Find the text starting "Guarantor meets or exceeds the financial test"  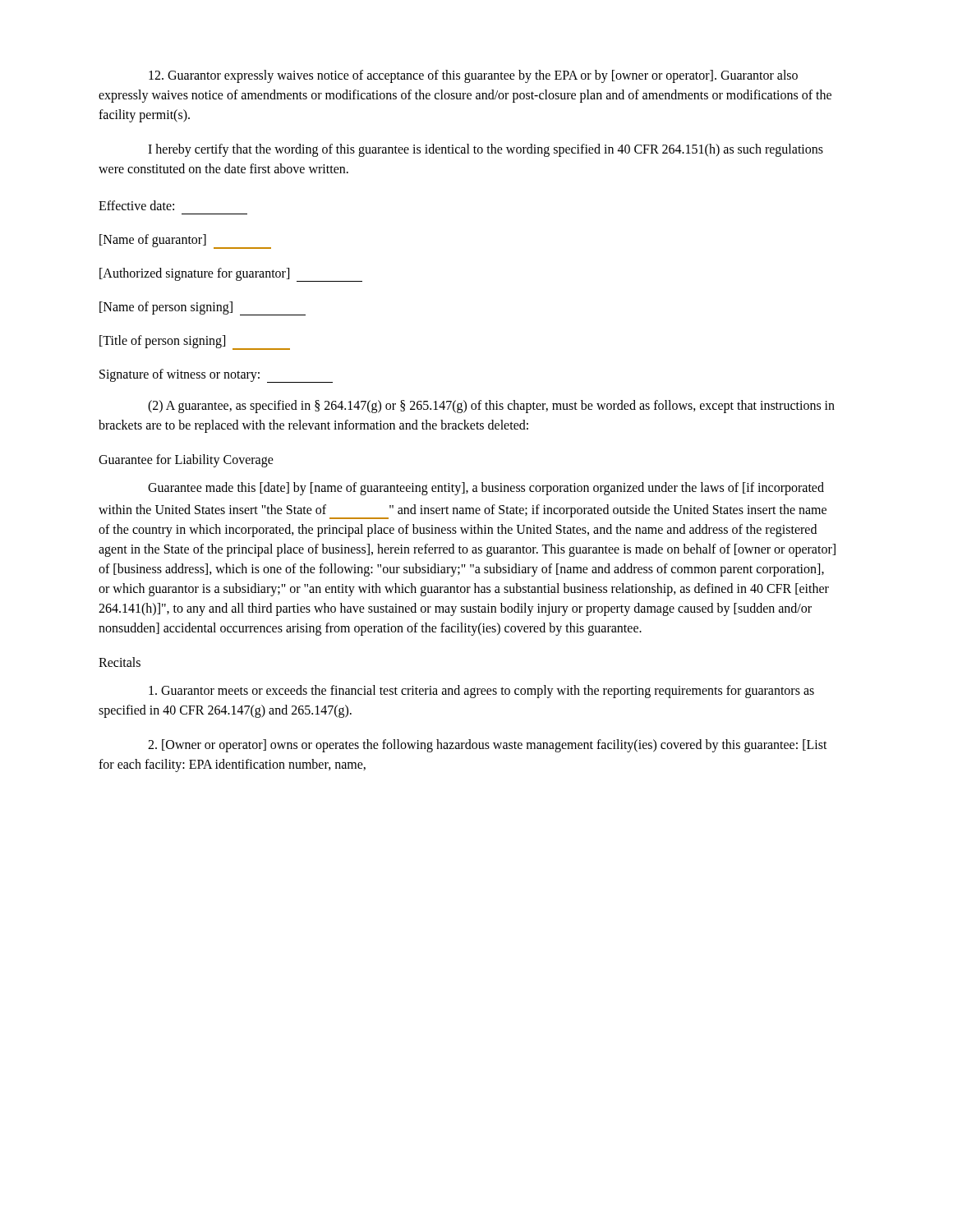456,700
